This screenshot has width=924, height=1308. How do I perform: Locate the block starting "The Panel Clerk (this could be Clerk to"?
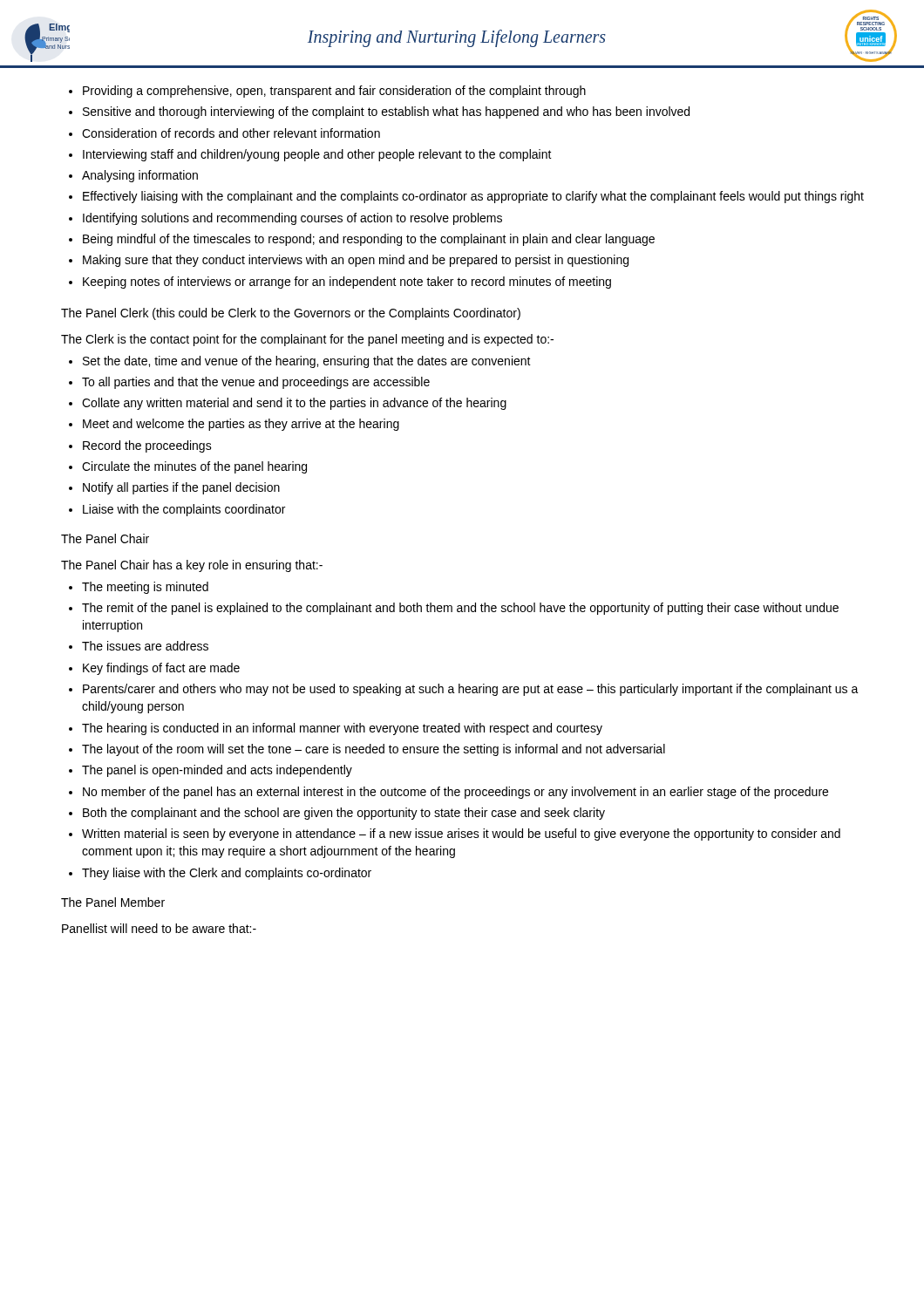coord(291,313)
